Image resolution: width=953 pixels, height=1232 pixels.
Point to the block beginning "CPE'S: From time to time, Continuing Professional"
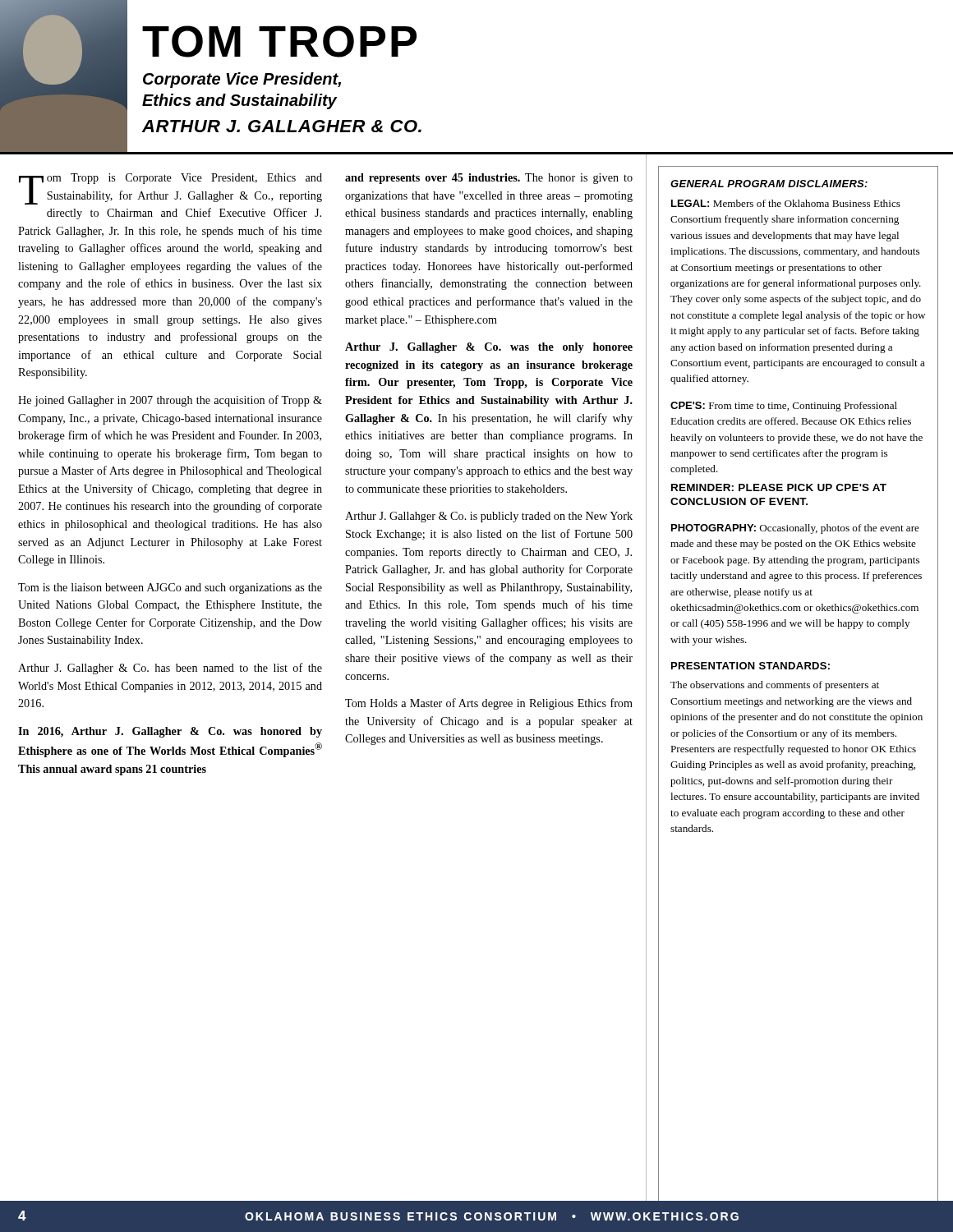point(798,454)
